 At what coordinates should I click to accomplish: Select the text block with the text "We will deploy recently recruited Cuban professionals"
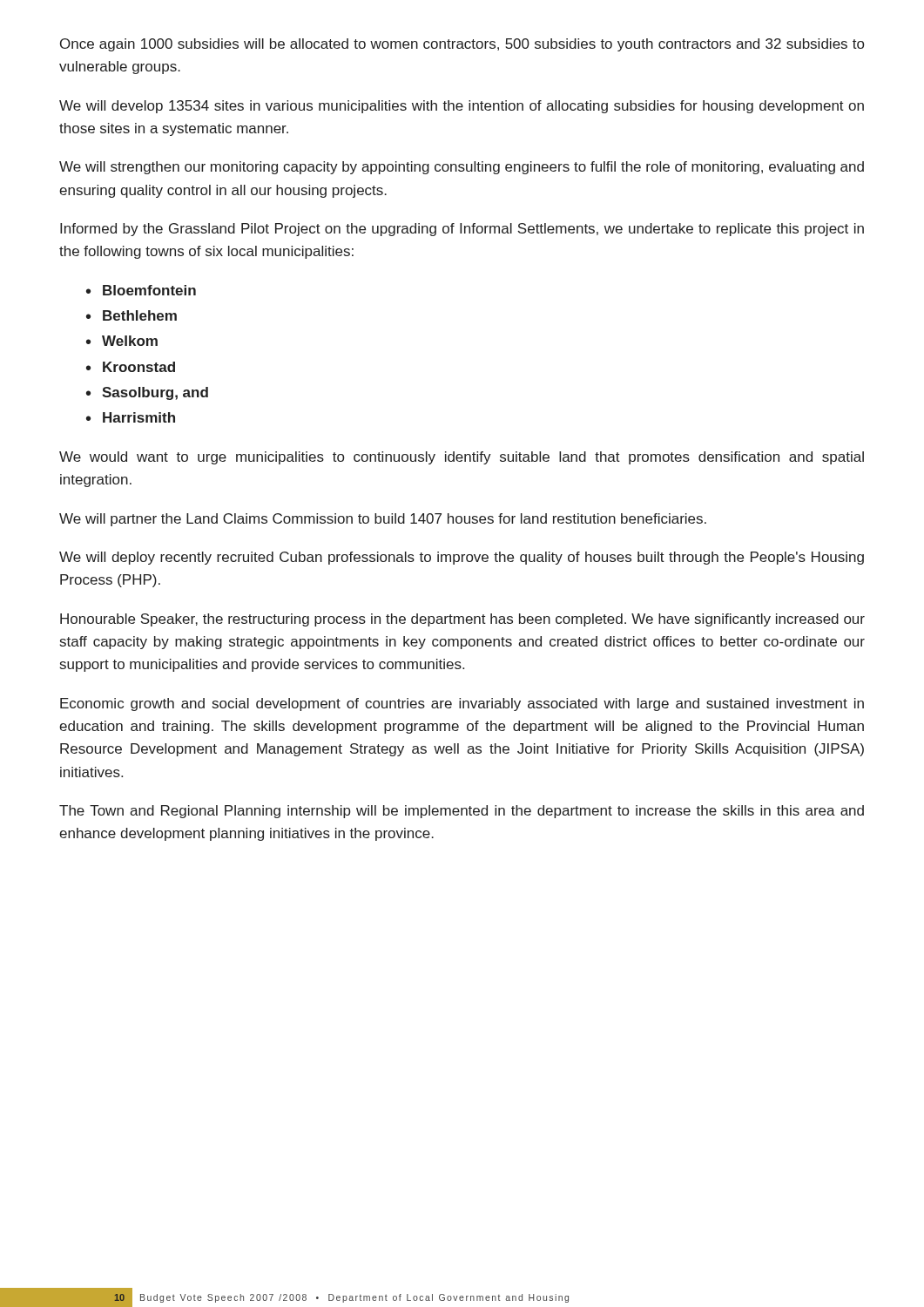coord(462,569)
